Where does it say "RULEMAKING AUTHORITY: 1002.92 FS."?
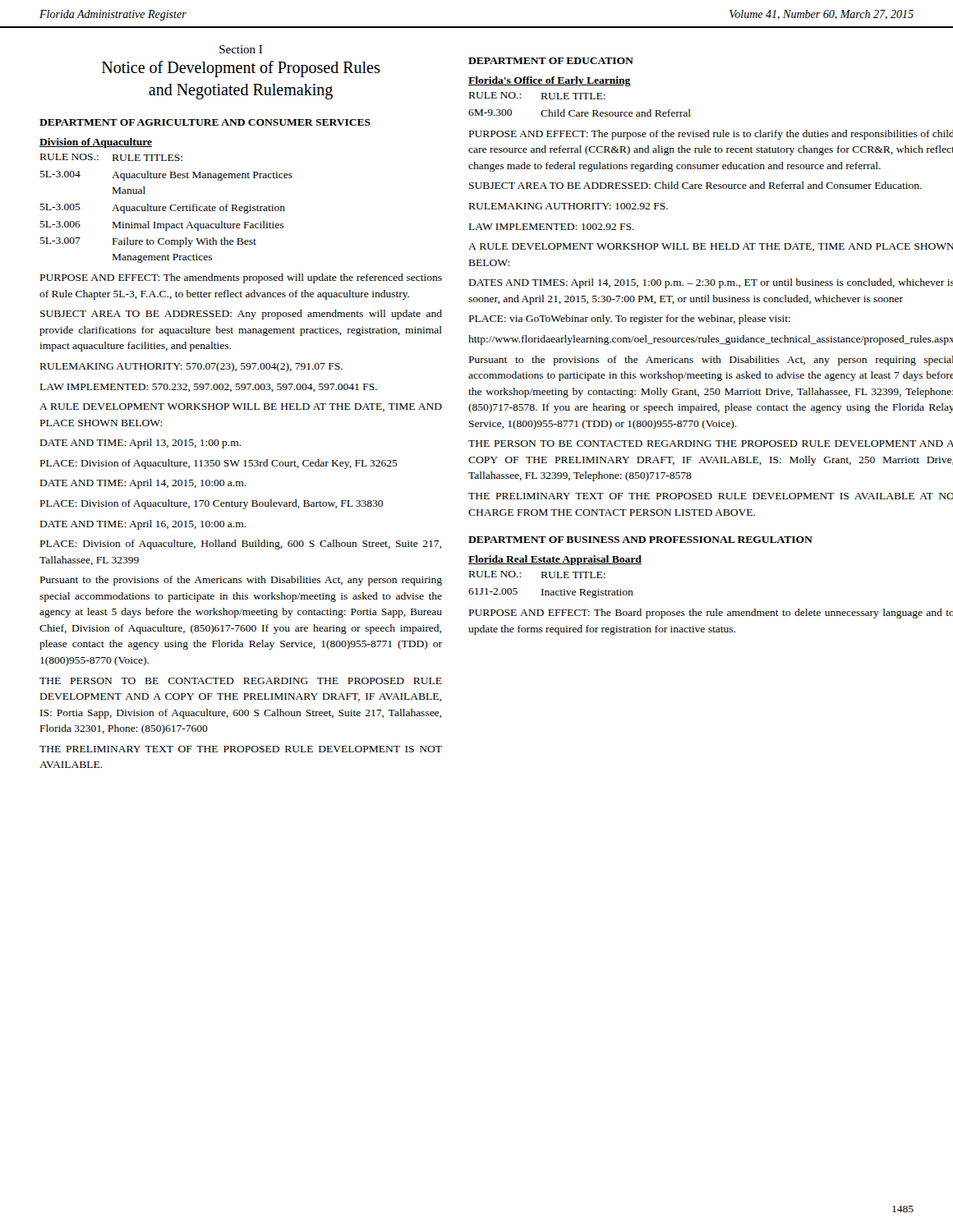Screen dimensions: 1232x953 tap(568, 206)
